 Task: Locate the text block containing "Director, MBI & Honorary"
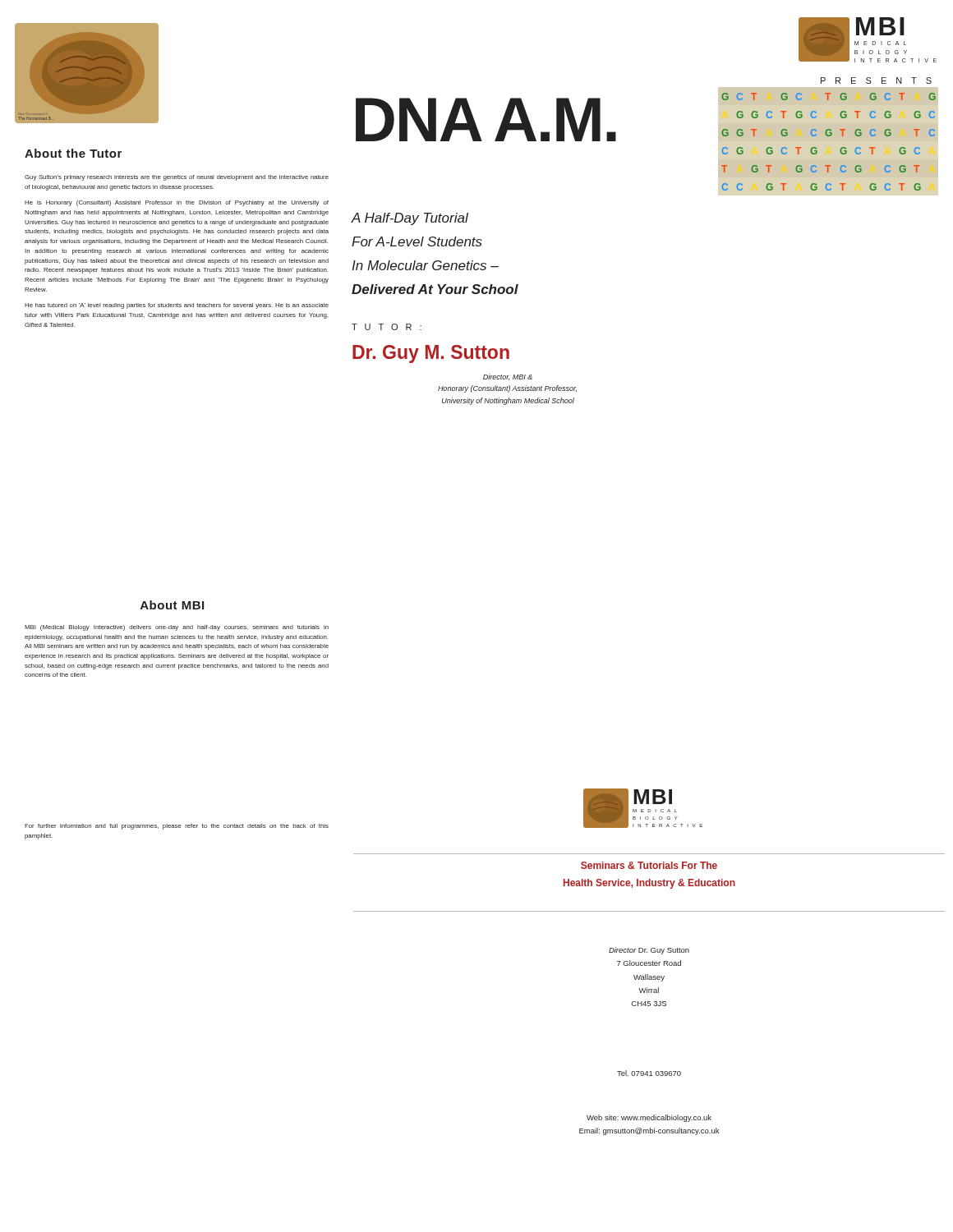coord(508,389)
